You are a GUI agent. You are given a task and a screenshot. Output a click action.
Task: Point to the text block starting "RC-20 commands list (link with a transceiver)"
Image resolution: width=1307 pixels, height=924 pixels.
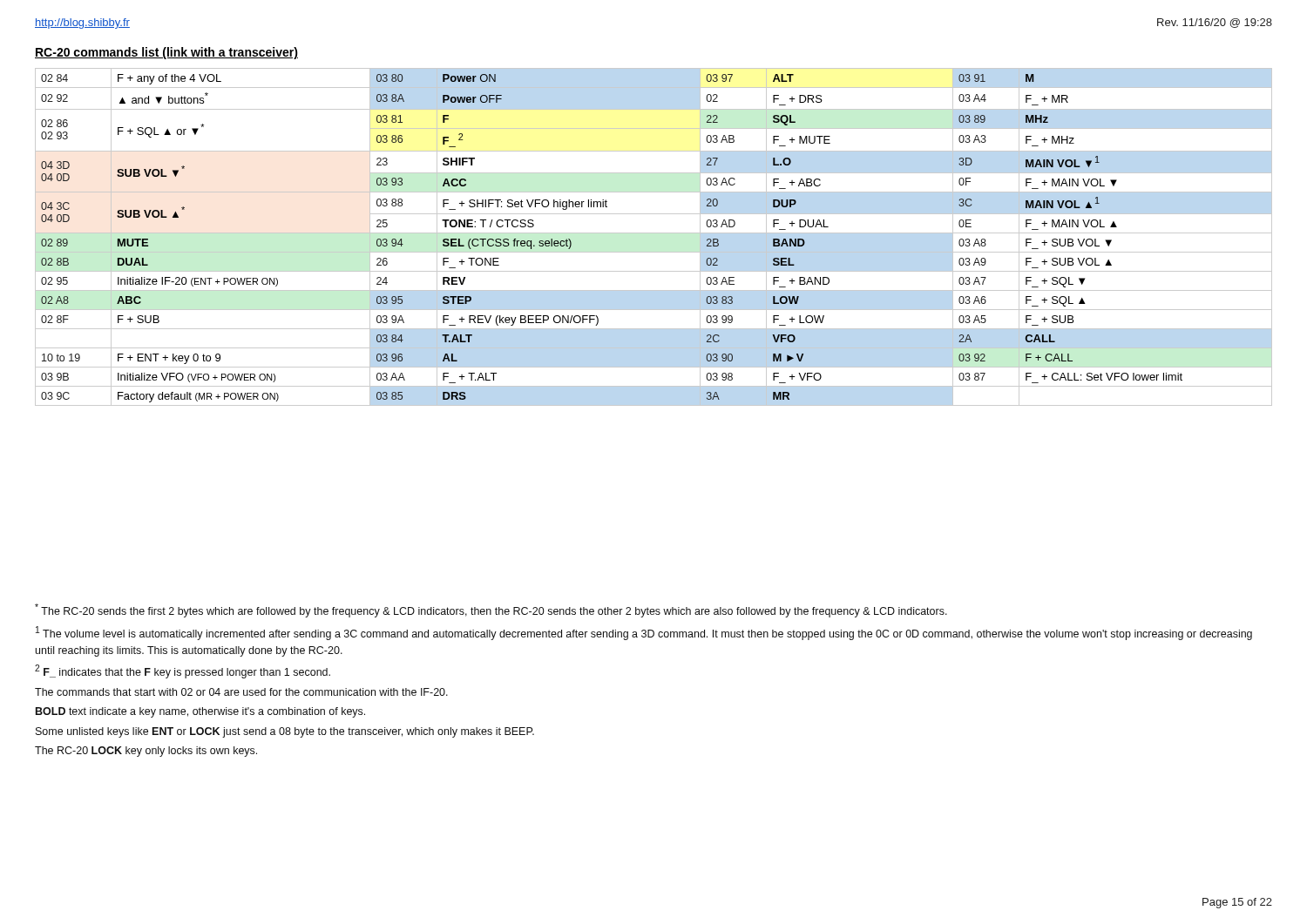point(166,52)
